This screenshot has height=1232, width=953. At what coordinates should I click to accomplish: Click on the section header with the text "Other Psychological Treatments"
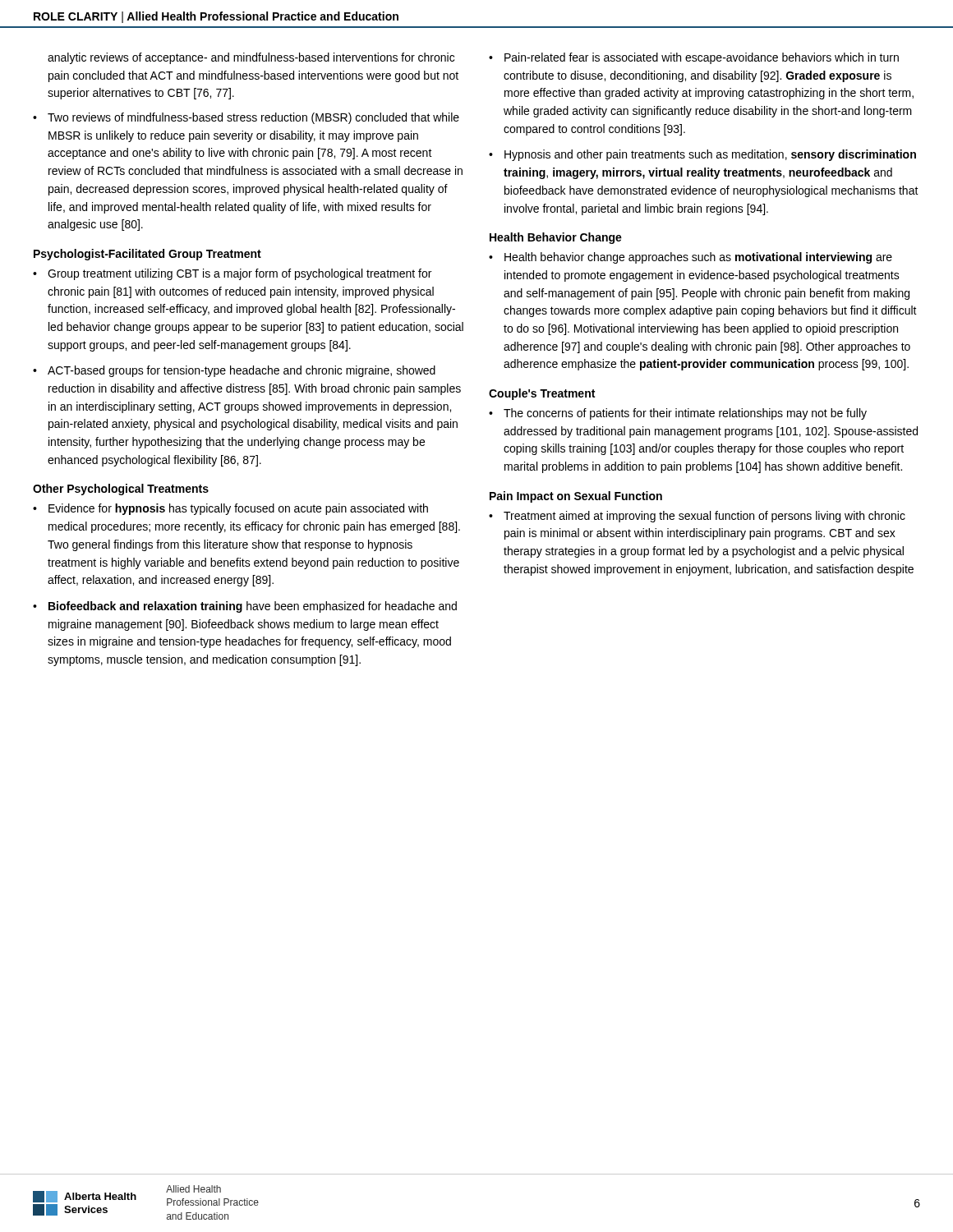coord(121,489)
